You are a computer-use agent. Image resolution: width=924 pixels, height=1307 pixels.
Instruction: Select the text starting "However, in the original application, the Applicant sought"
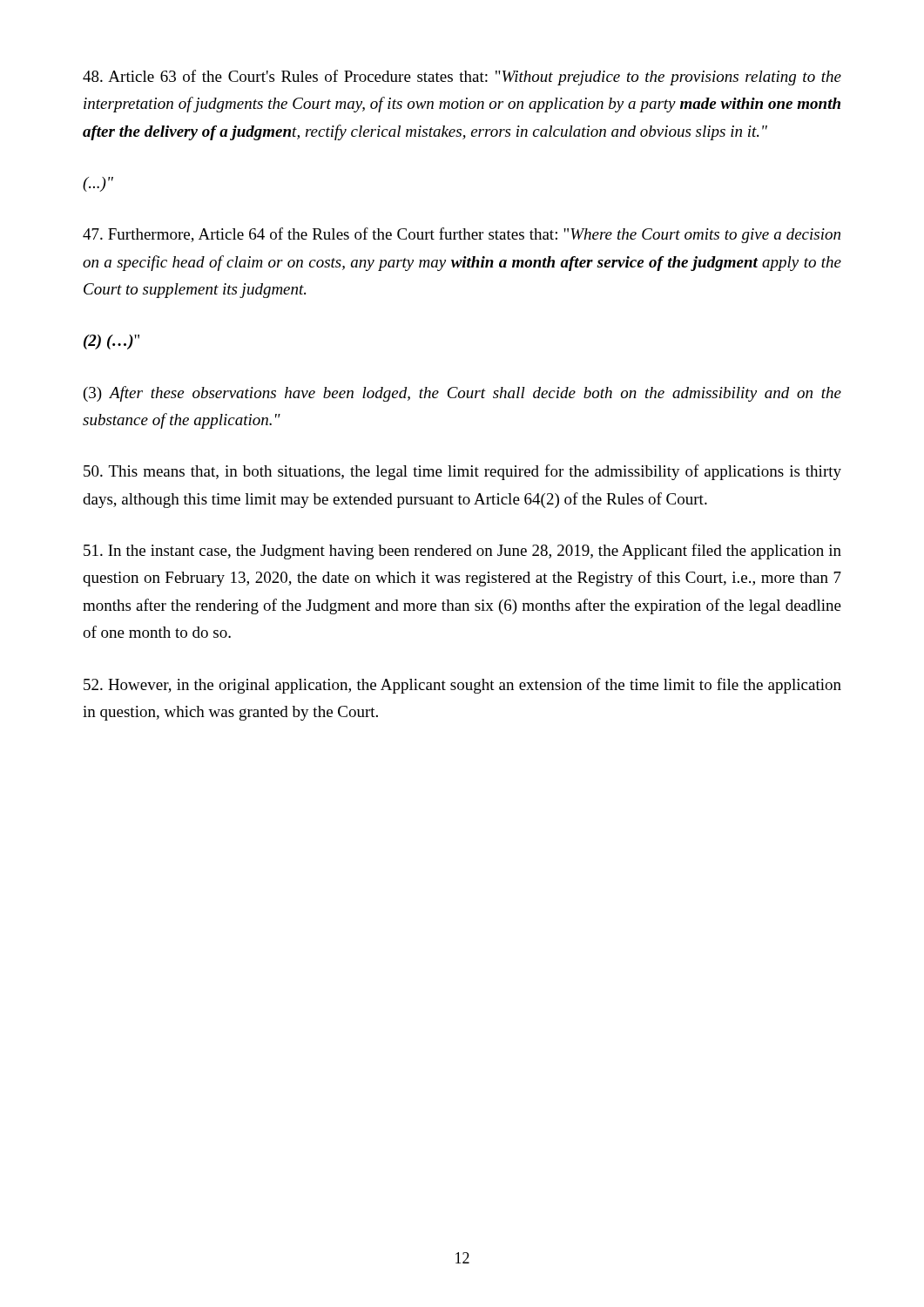[462, 698]
